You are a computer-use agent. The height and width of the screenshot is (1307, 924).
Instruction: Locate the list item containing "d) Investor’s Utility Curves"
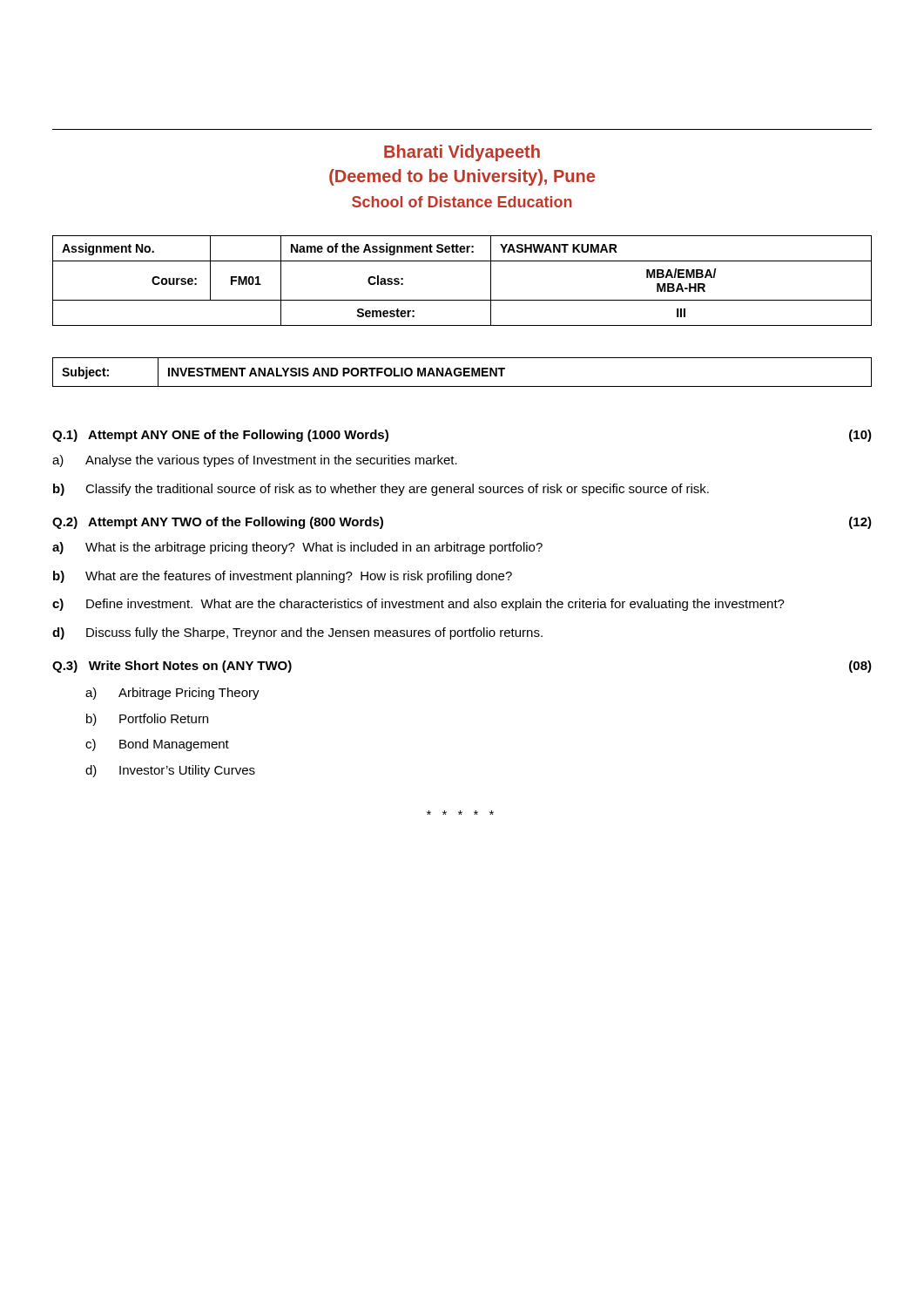coord(170,770)
